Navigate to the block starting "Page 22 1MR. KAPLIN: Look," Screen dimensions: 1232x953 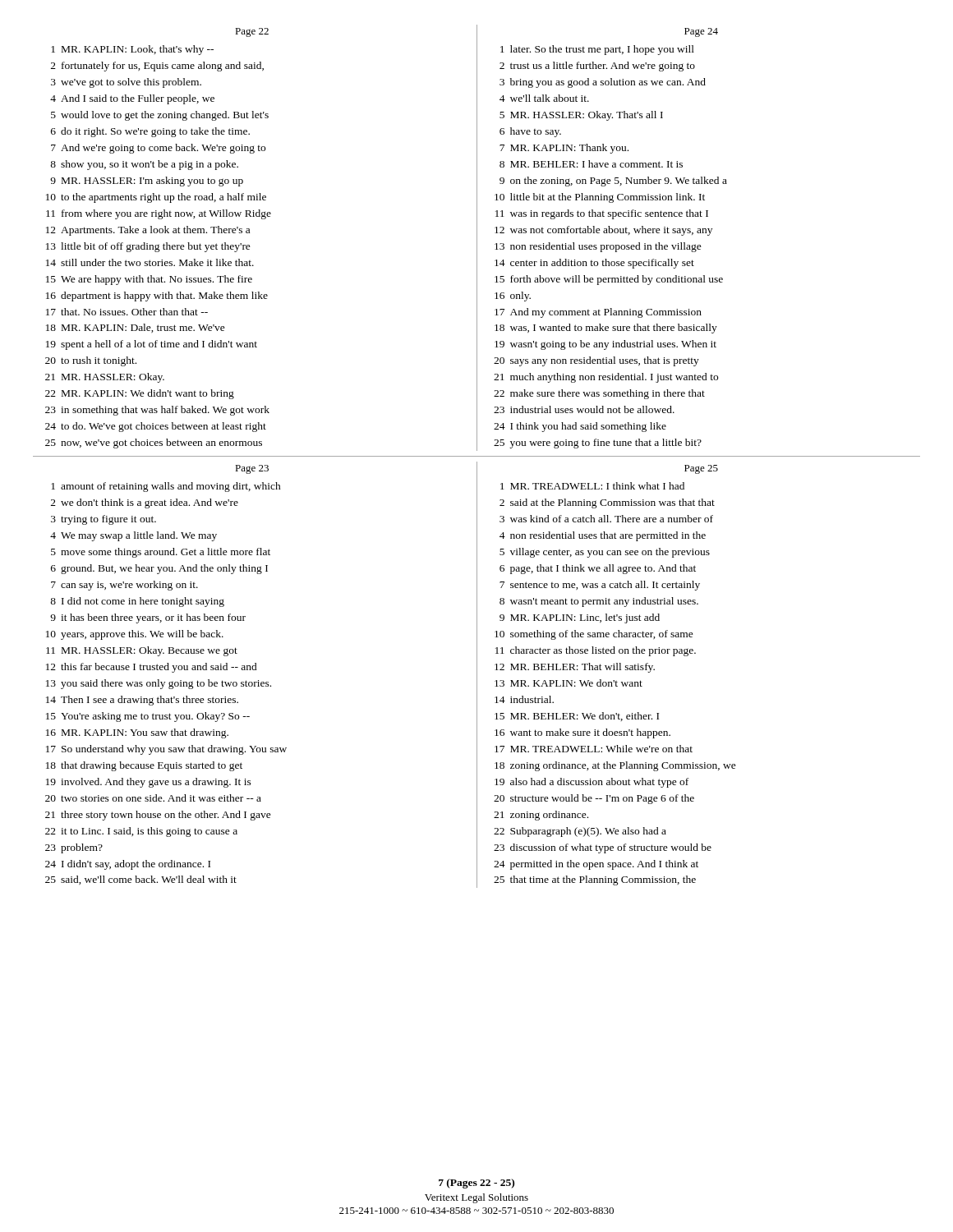point(252,238)
